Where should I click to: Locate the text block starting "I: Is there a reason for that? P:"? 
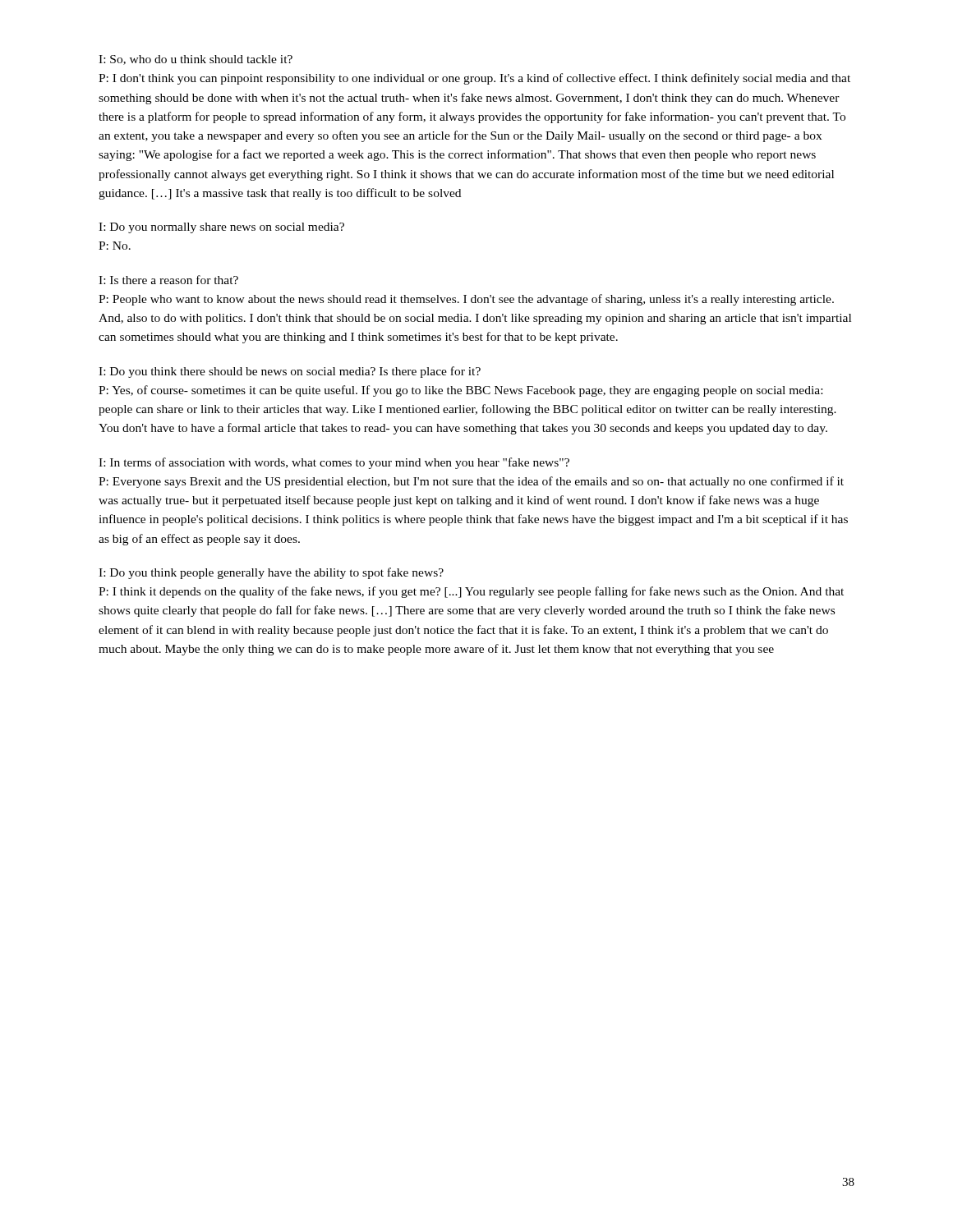[475, 308]
